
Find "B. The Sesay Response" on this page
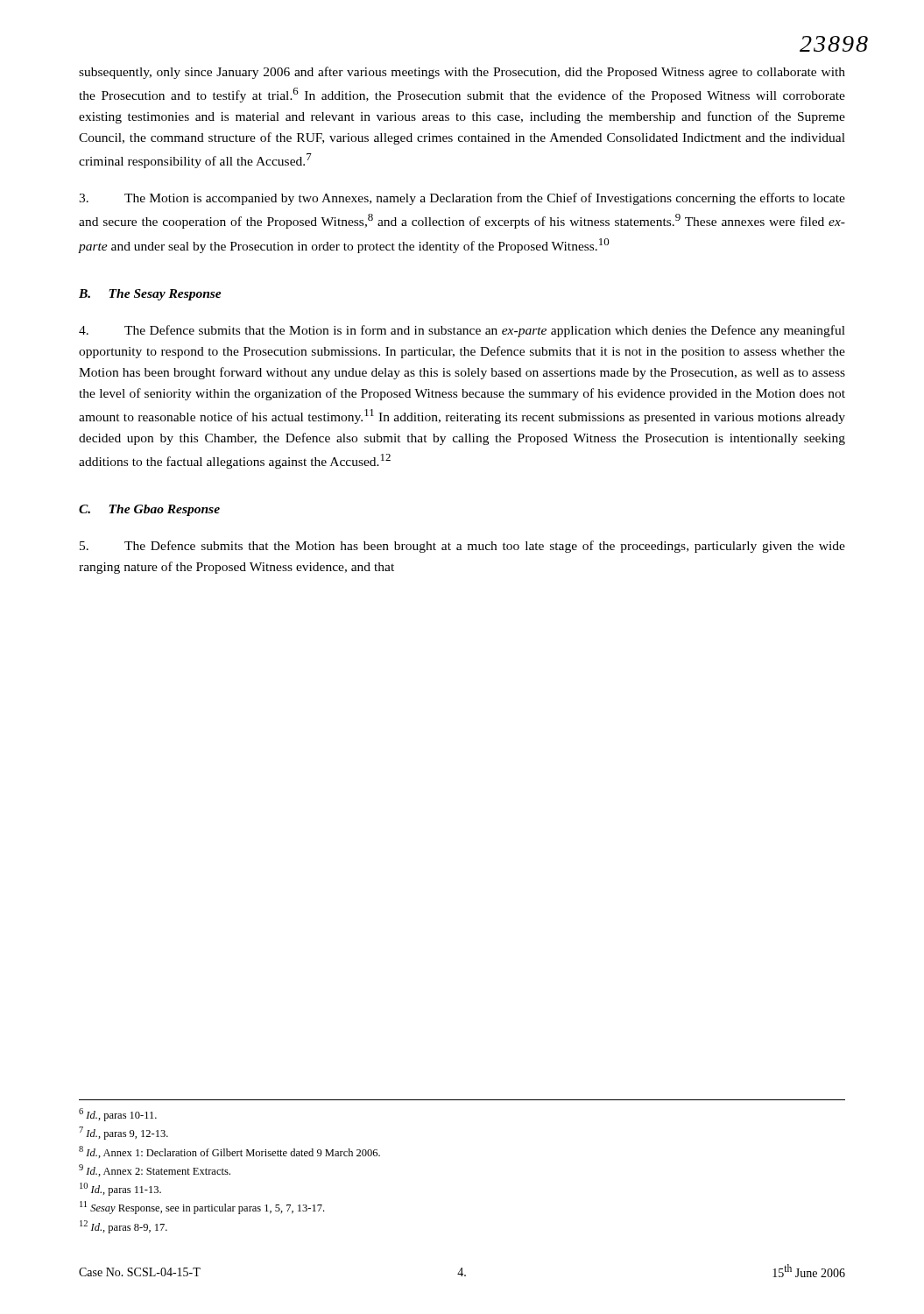click(x=150, y=295)
